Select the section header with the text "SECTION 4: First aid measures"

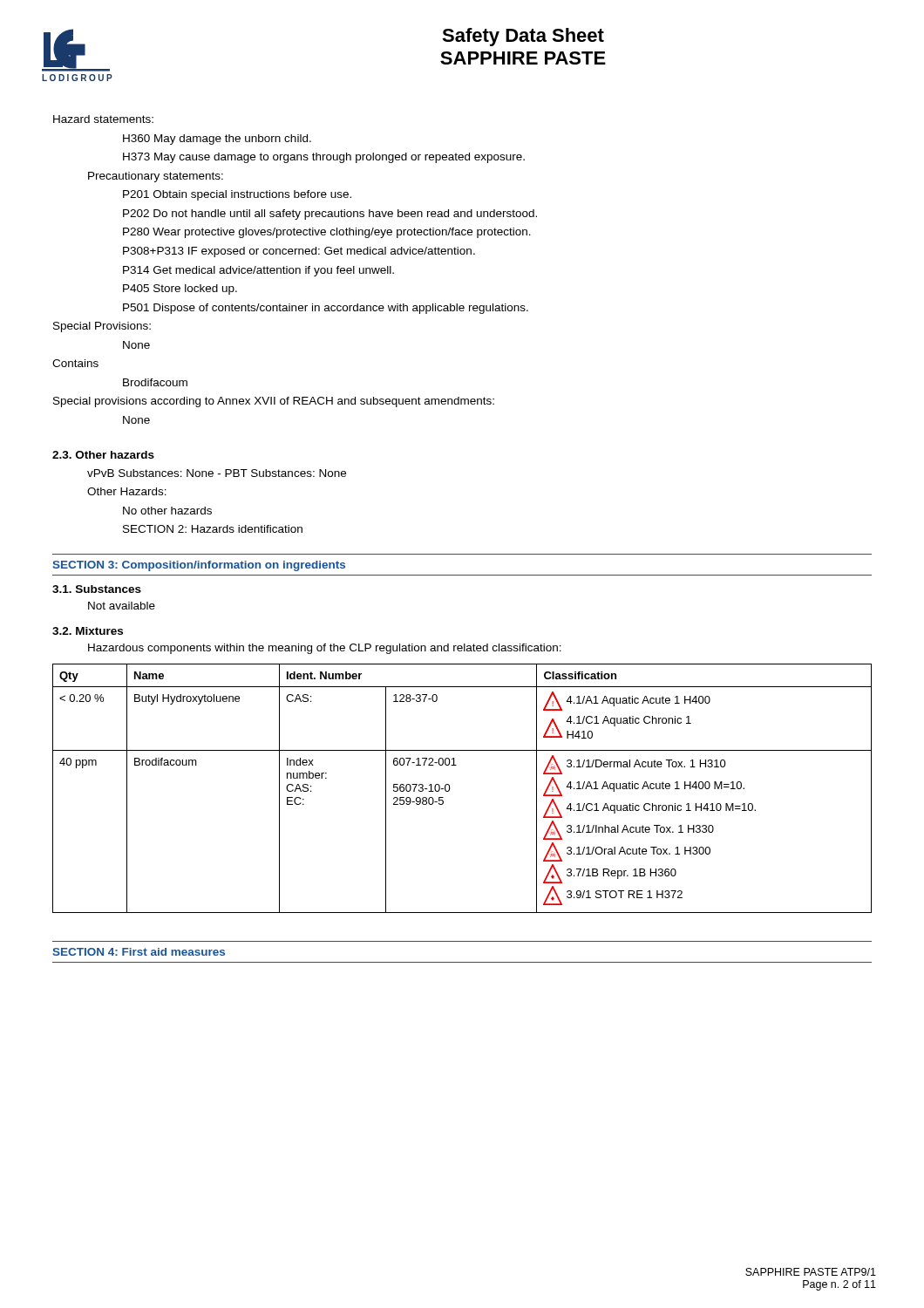coord(139,952)
